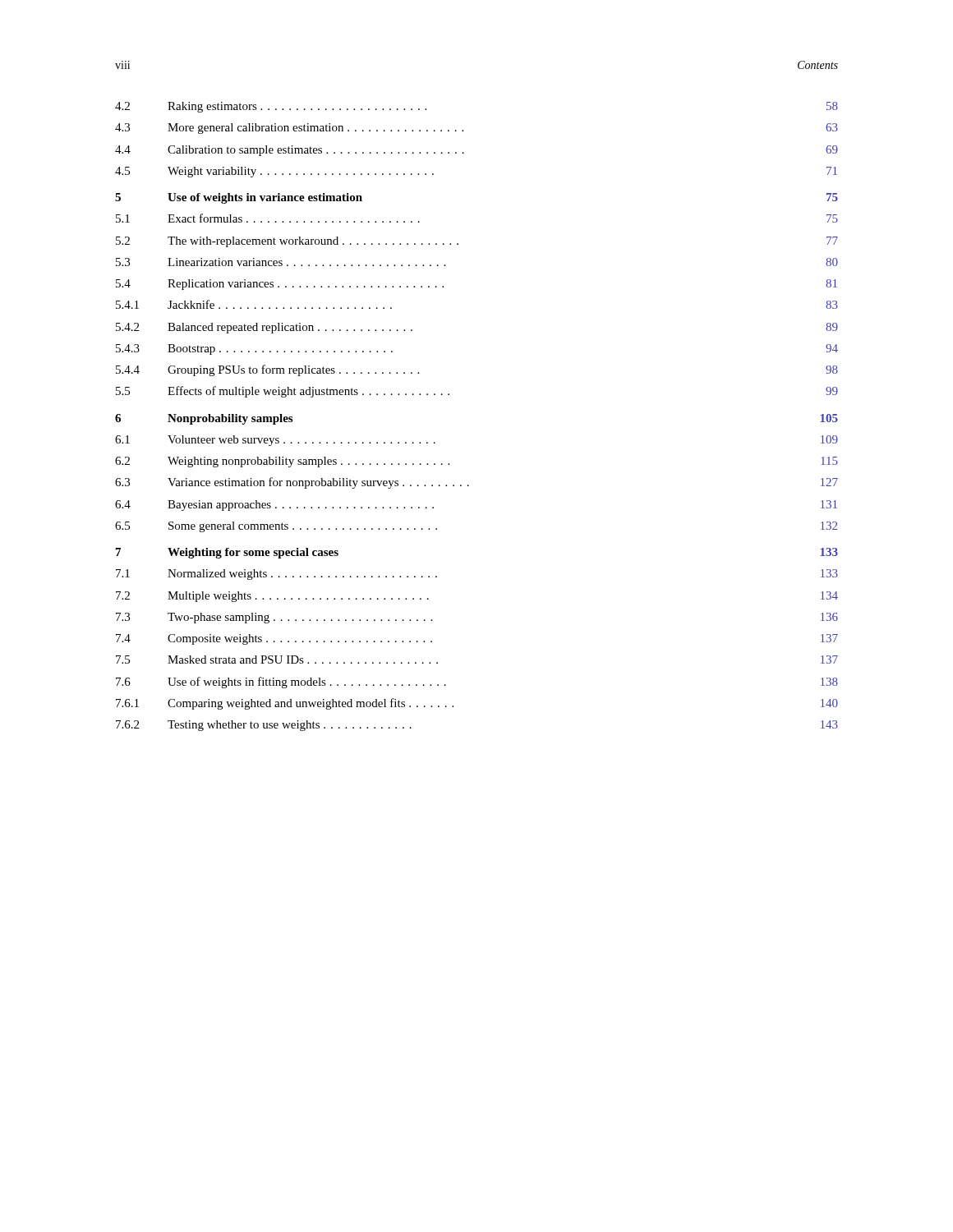Image resolution: width=953 pixels, height=1232 pixels.
Task: Point to the block beginning "7.5 Masked strata and"
Action: [119, 659]
